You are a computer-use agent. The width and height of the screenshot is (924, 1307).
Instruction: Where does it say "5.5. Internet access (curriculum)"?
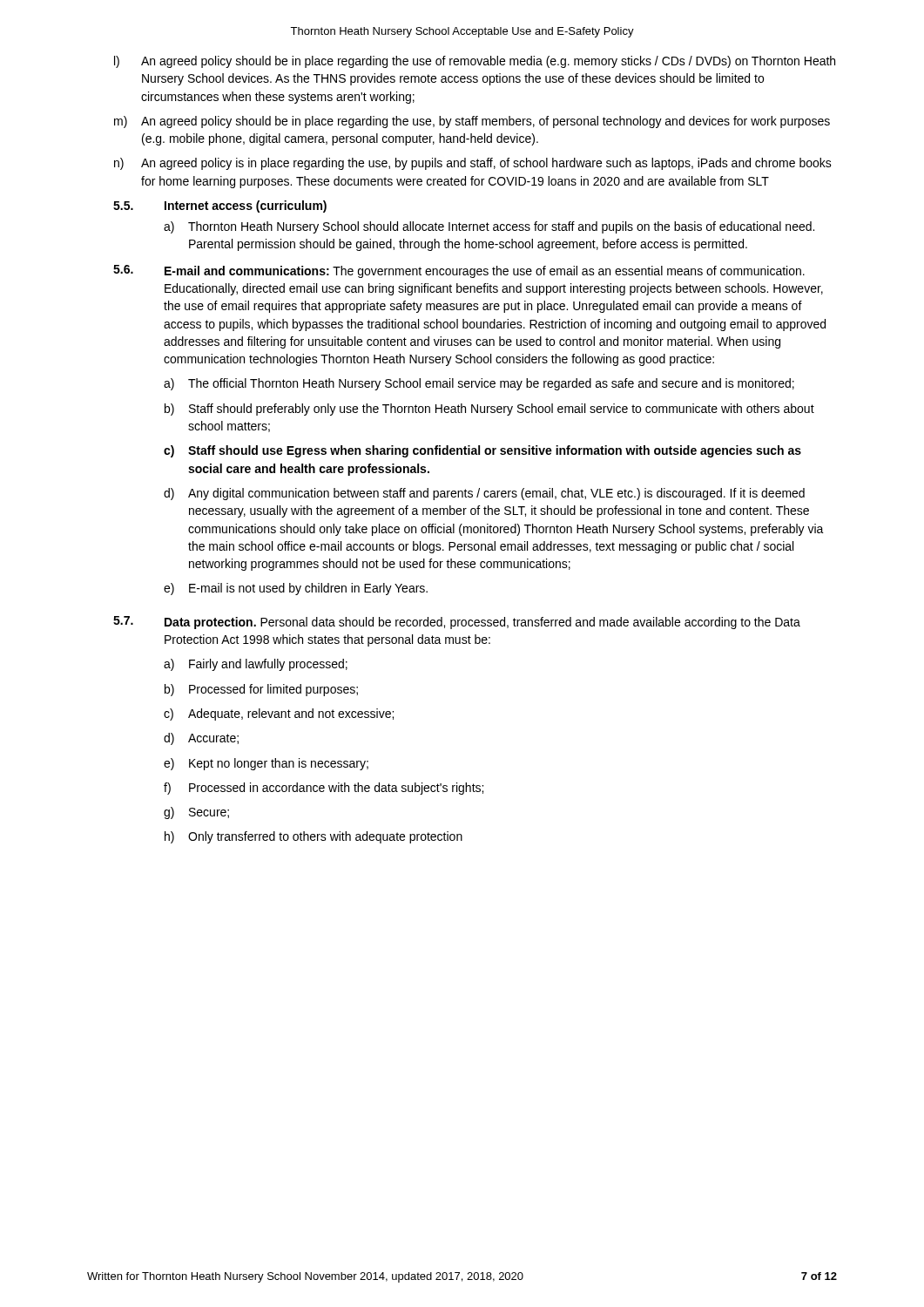pyautogui.click(x=220, y=206)
